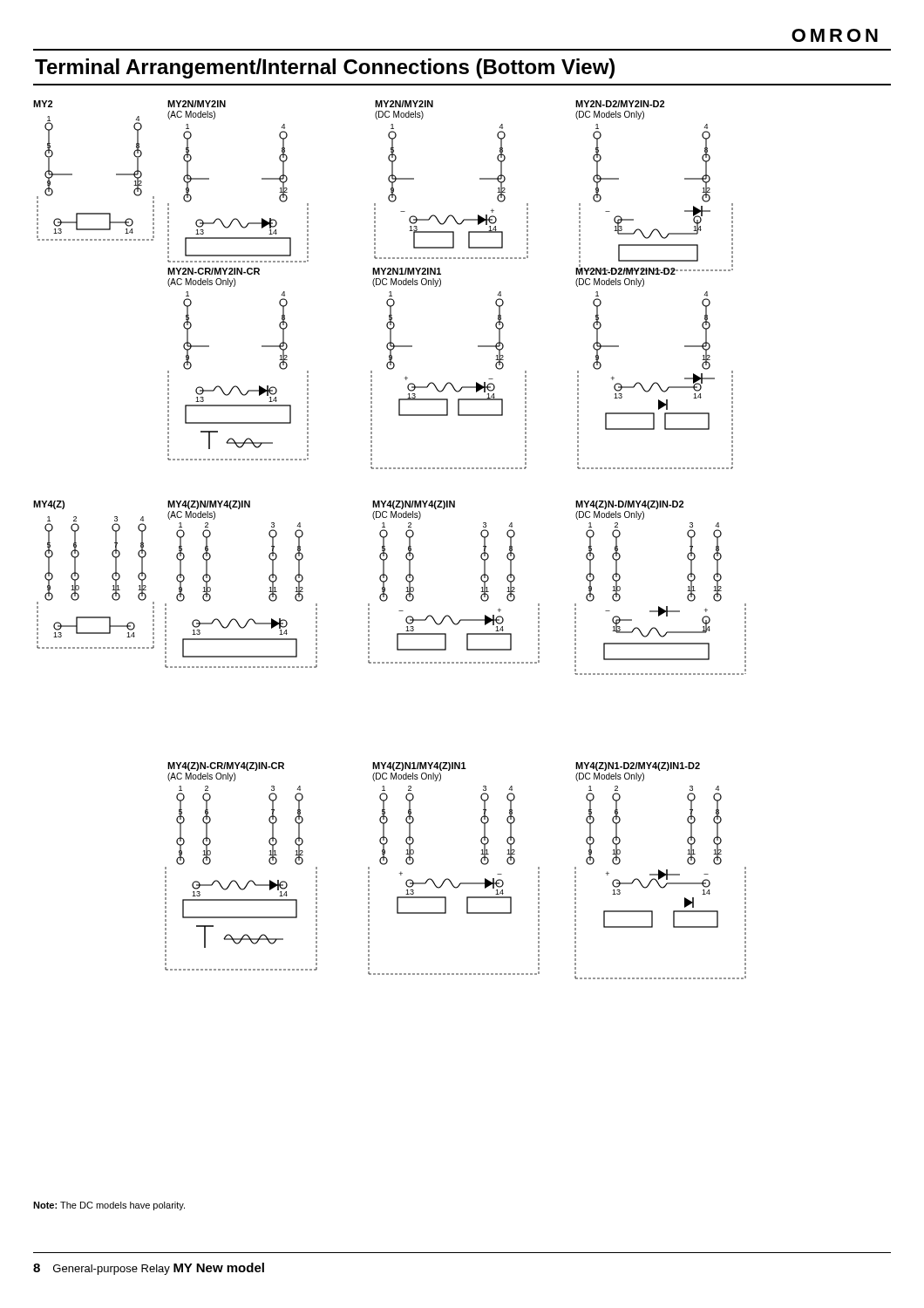Click on the block starting "MY4(Z)N/MY4(Z)IN(AC Models)"
The width and height of the screenshot is (924, 1308).
209,509
